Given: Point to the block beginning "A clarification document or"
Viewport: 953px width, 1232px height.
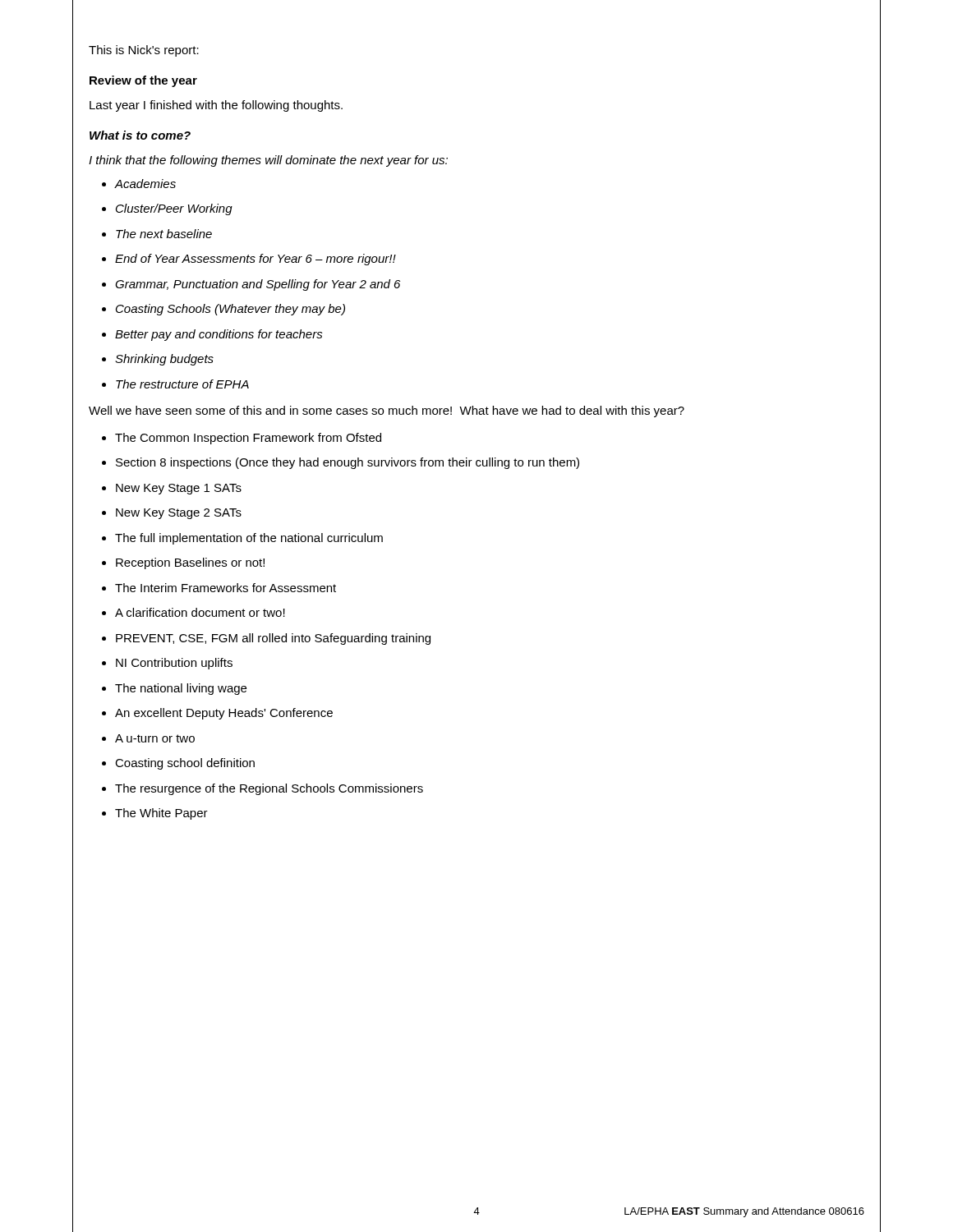Looking at the screenshot, I should point(200,612).
